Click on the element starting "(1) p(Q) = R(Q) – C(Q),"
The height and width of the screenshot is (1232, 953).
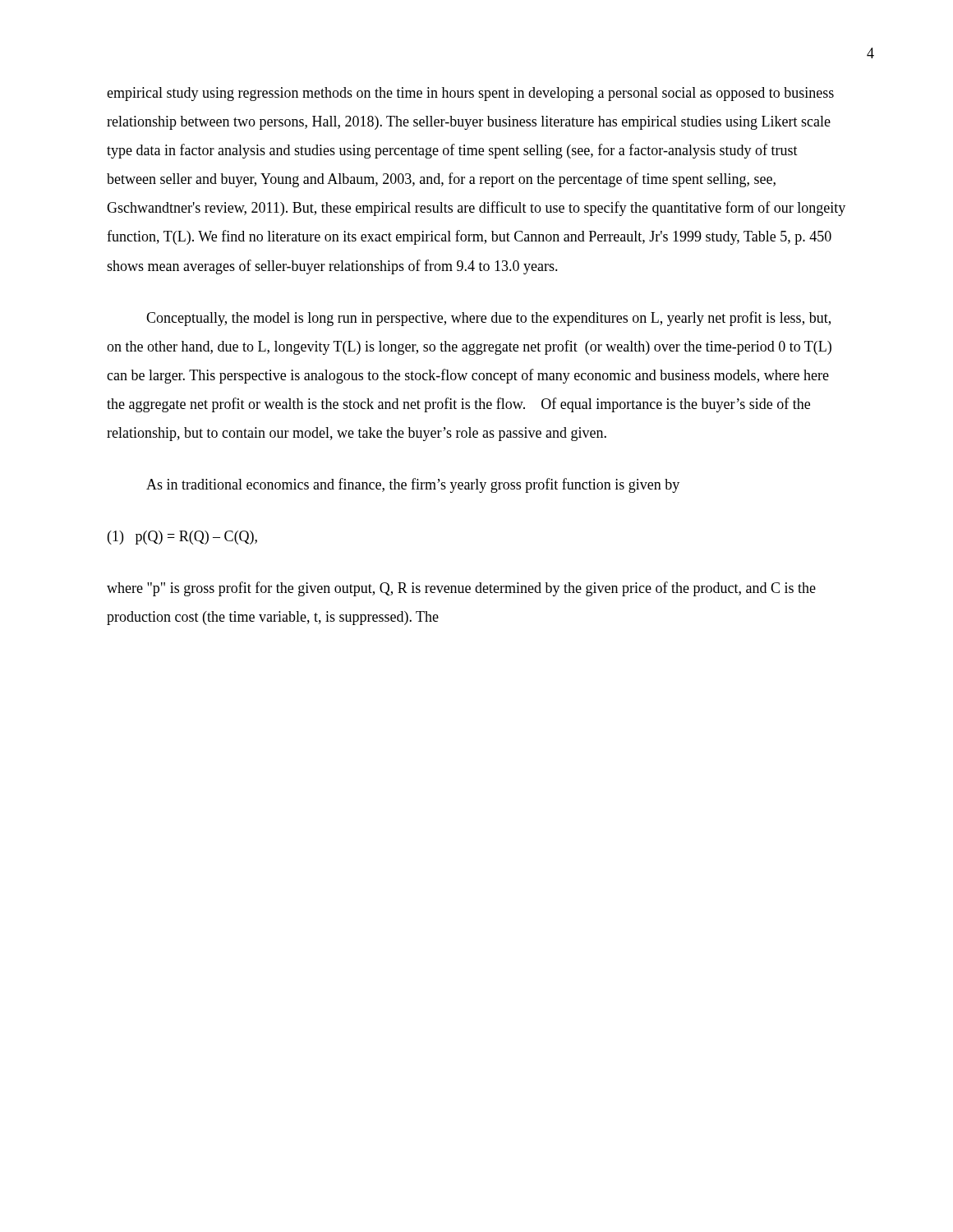[182, 536]
